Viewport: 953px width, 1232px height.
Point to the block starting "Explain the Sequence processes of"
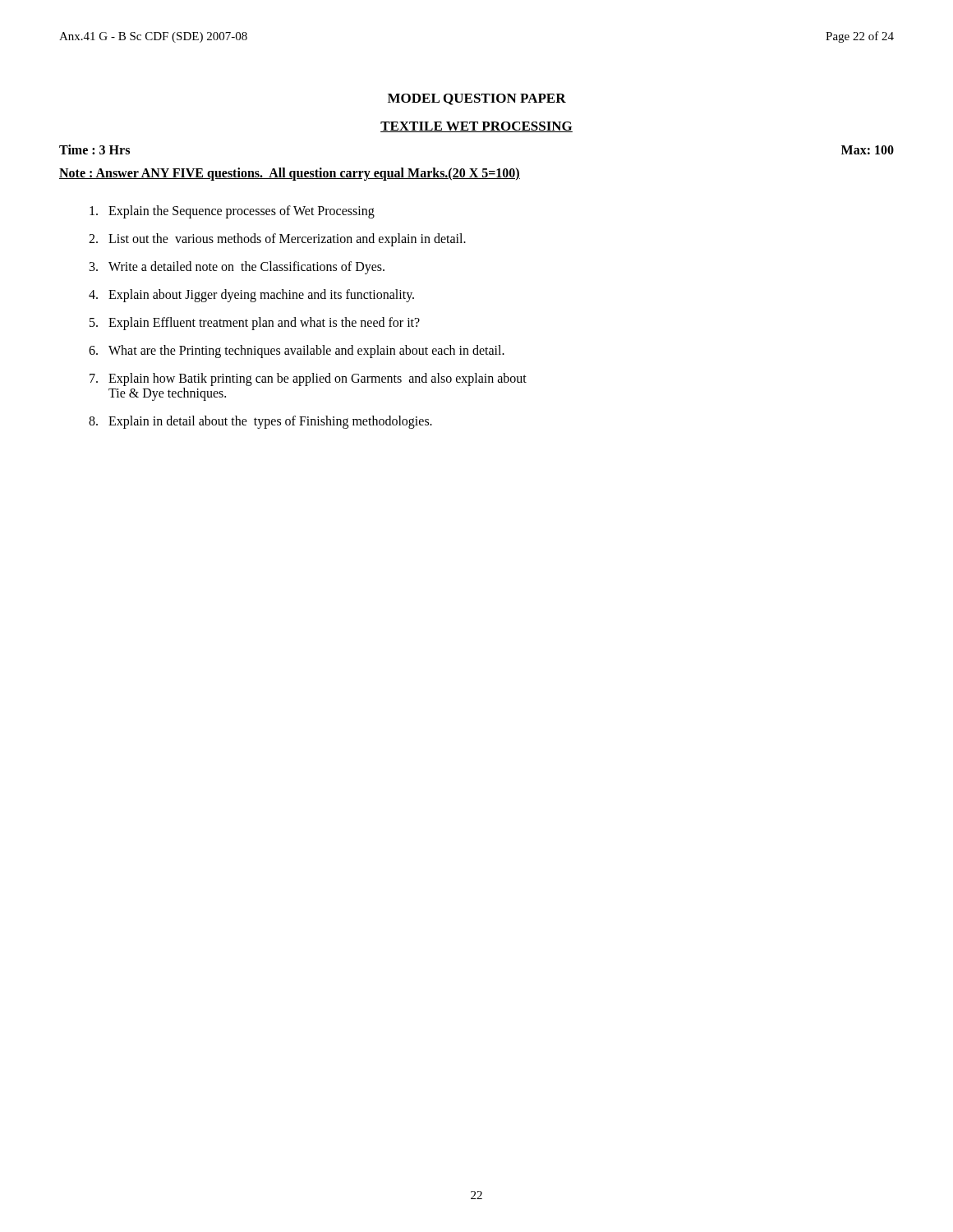pos(232,212)
